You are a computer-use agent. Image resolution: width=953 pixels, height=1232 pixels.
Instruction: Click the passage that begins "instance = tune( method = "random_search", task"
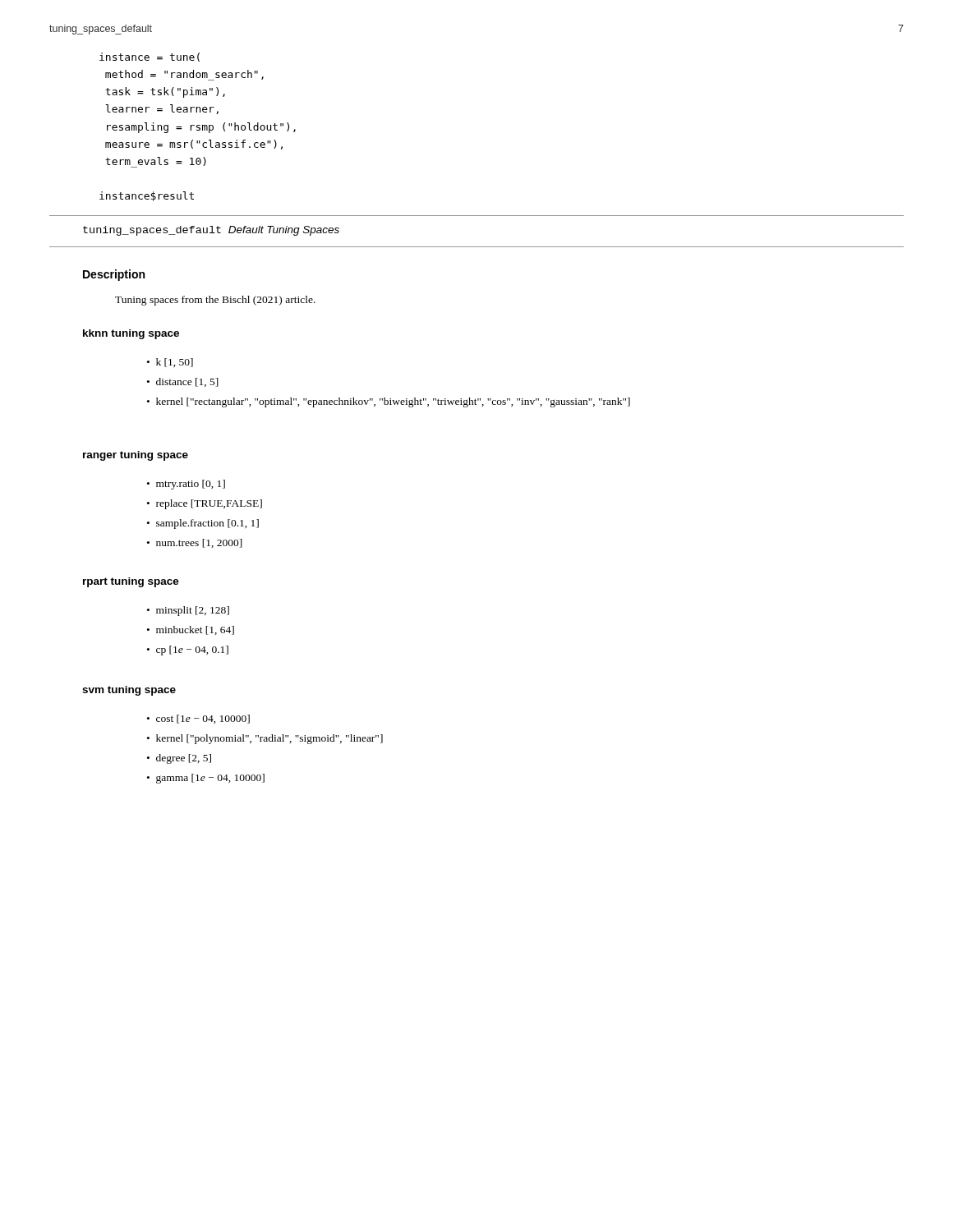198,127
